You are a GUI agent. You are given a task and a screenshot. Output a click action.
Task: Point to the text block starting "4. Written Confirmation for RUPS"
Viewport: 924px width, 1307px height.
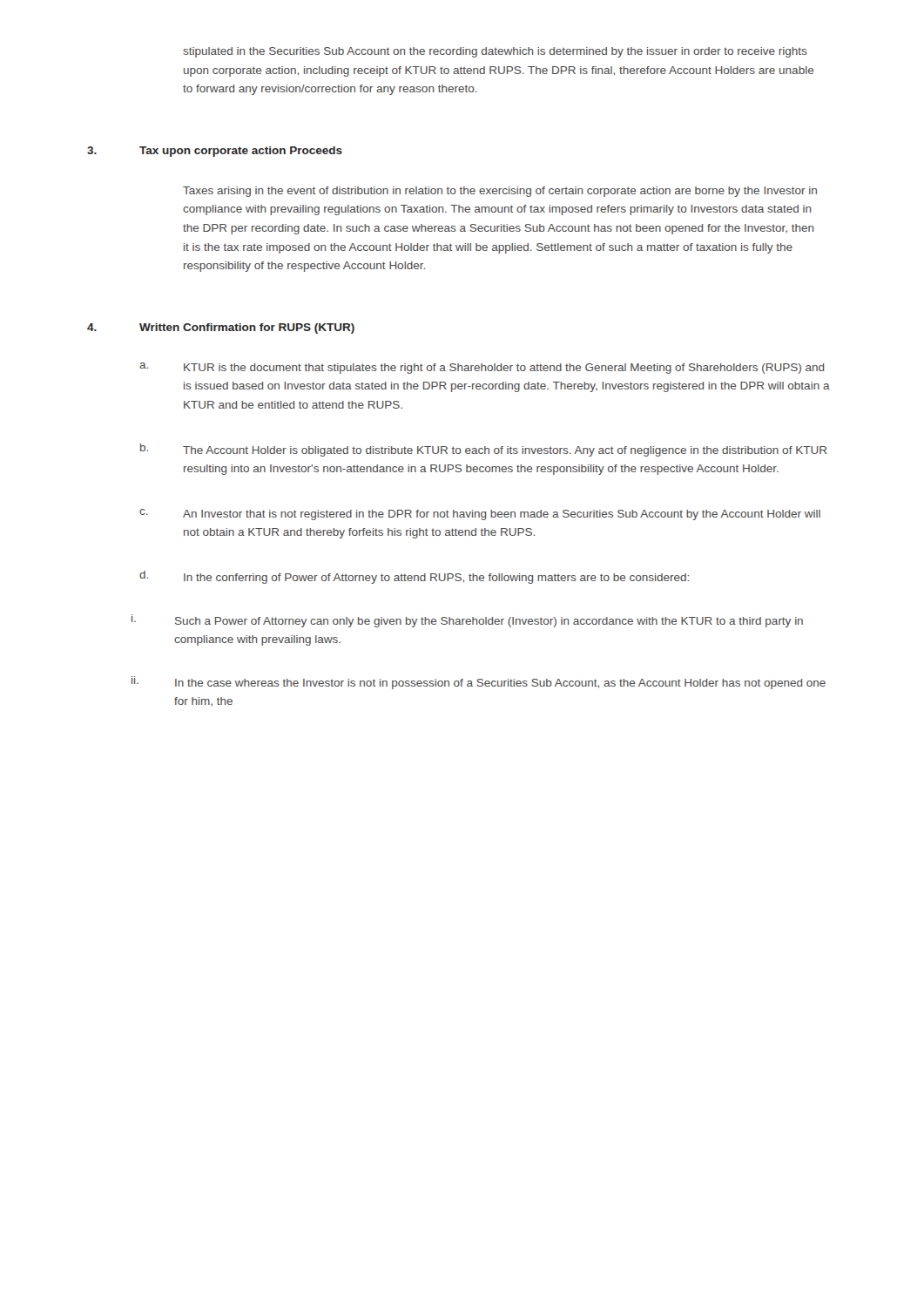(221, 327)
